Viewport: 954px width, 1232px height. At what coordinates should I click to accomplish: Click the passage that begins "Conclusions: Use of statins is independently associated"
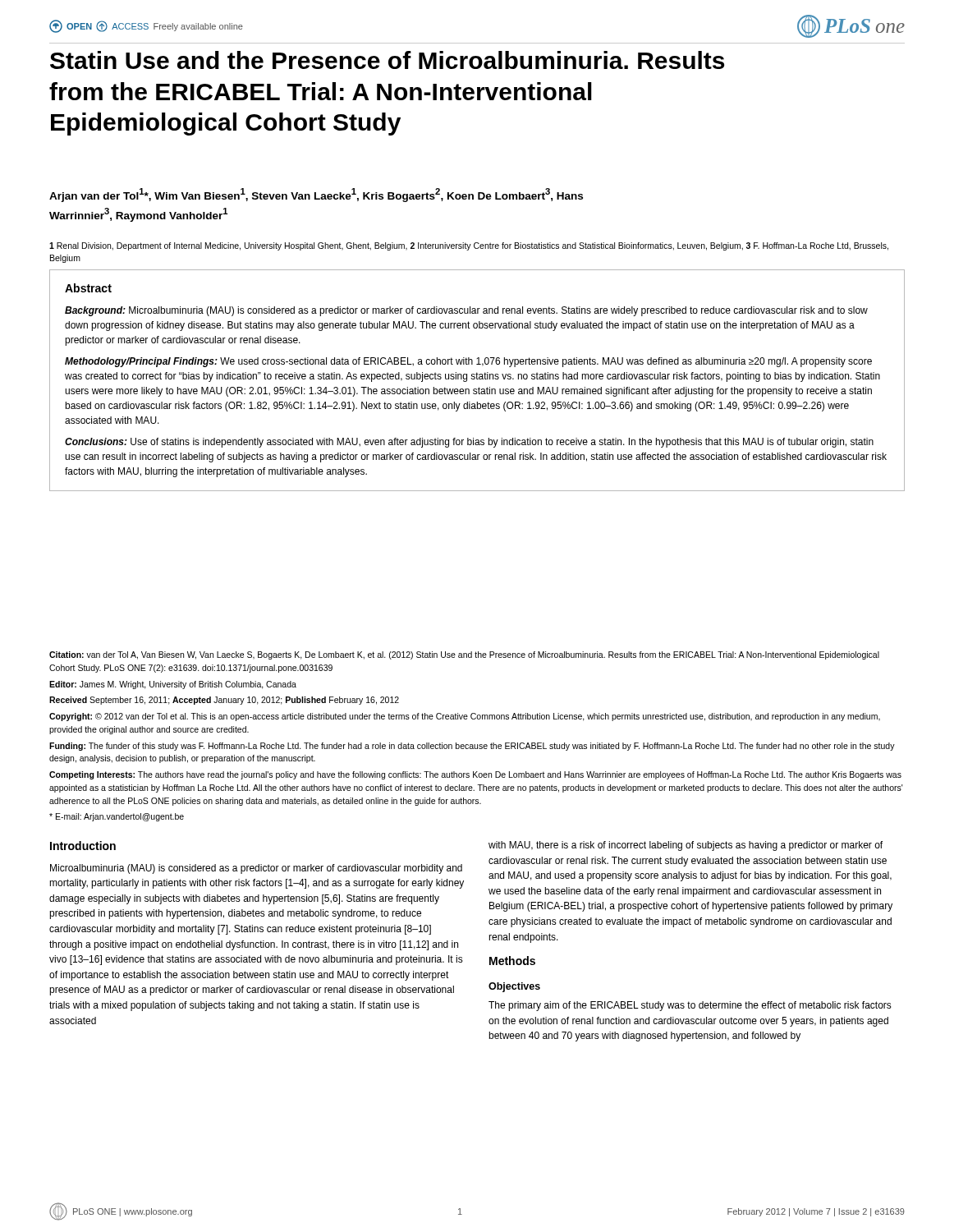476,457
